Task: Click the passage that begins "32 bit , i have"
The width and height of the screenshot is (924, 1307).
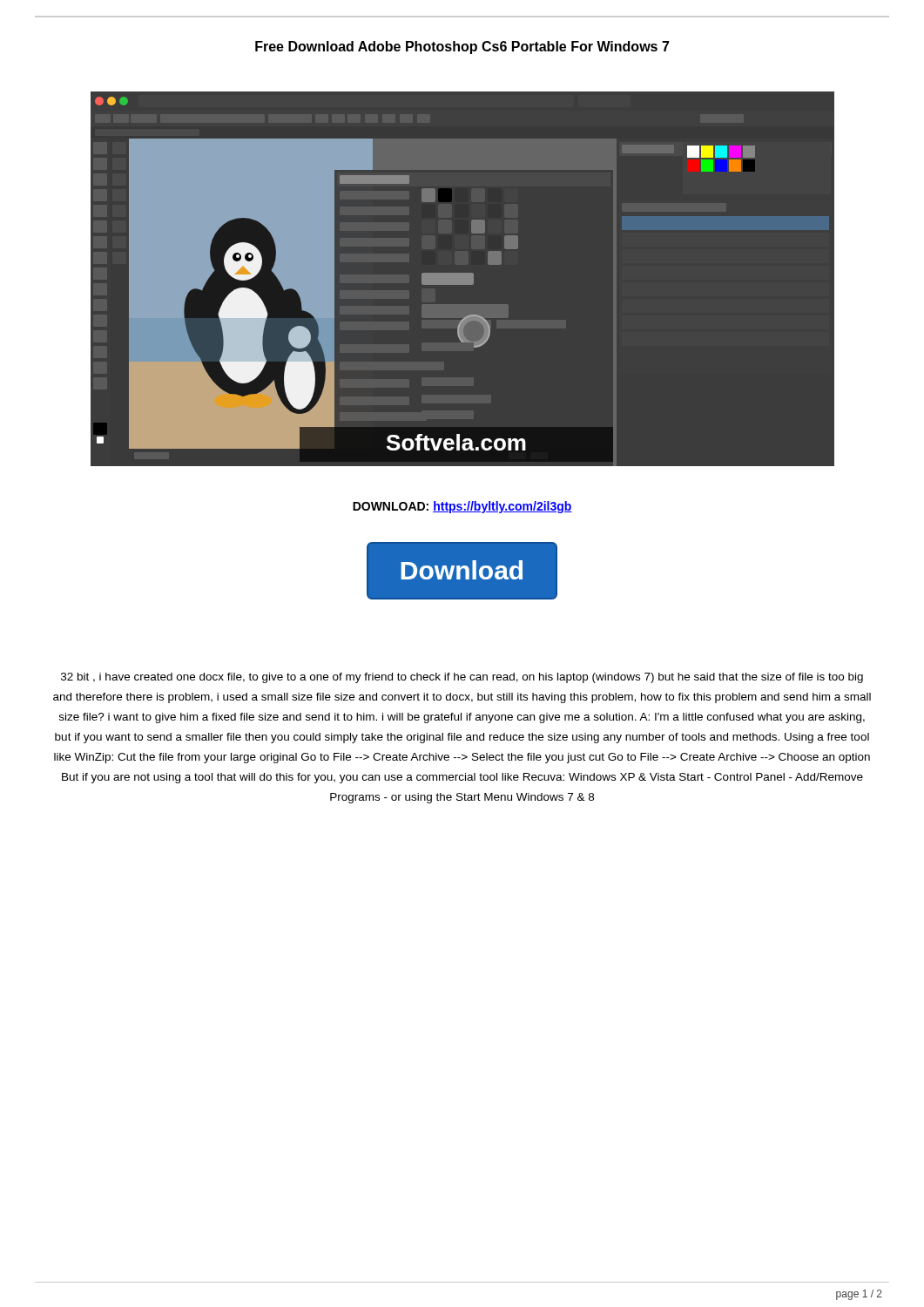Action: point(462,737)
